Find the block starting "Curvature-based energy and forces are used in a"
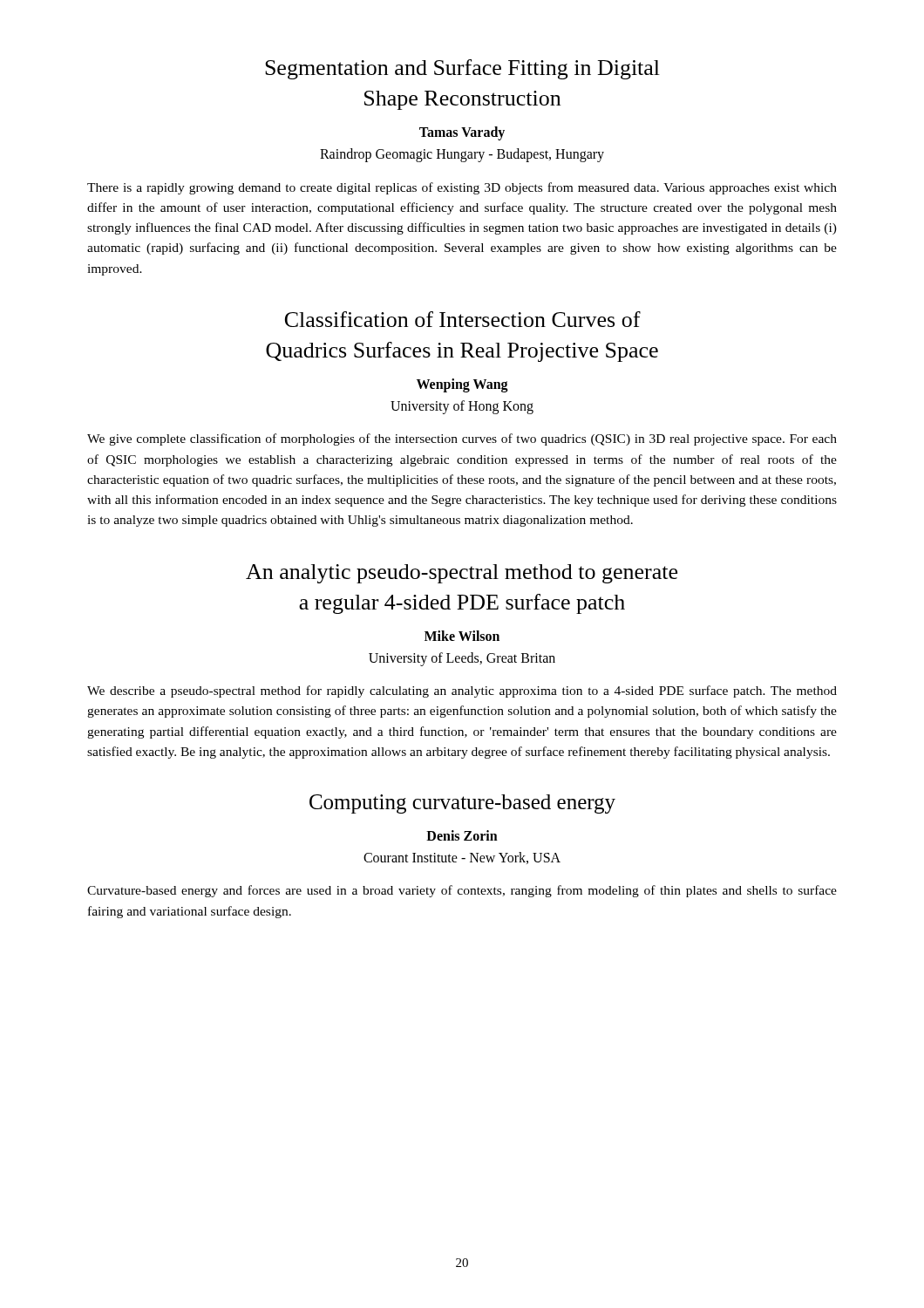 click(x=462, y=900)
